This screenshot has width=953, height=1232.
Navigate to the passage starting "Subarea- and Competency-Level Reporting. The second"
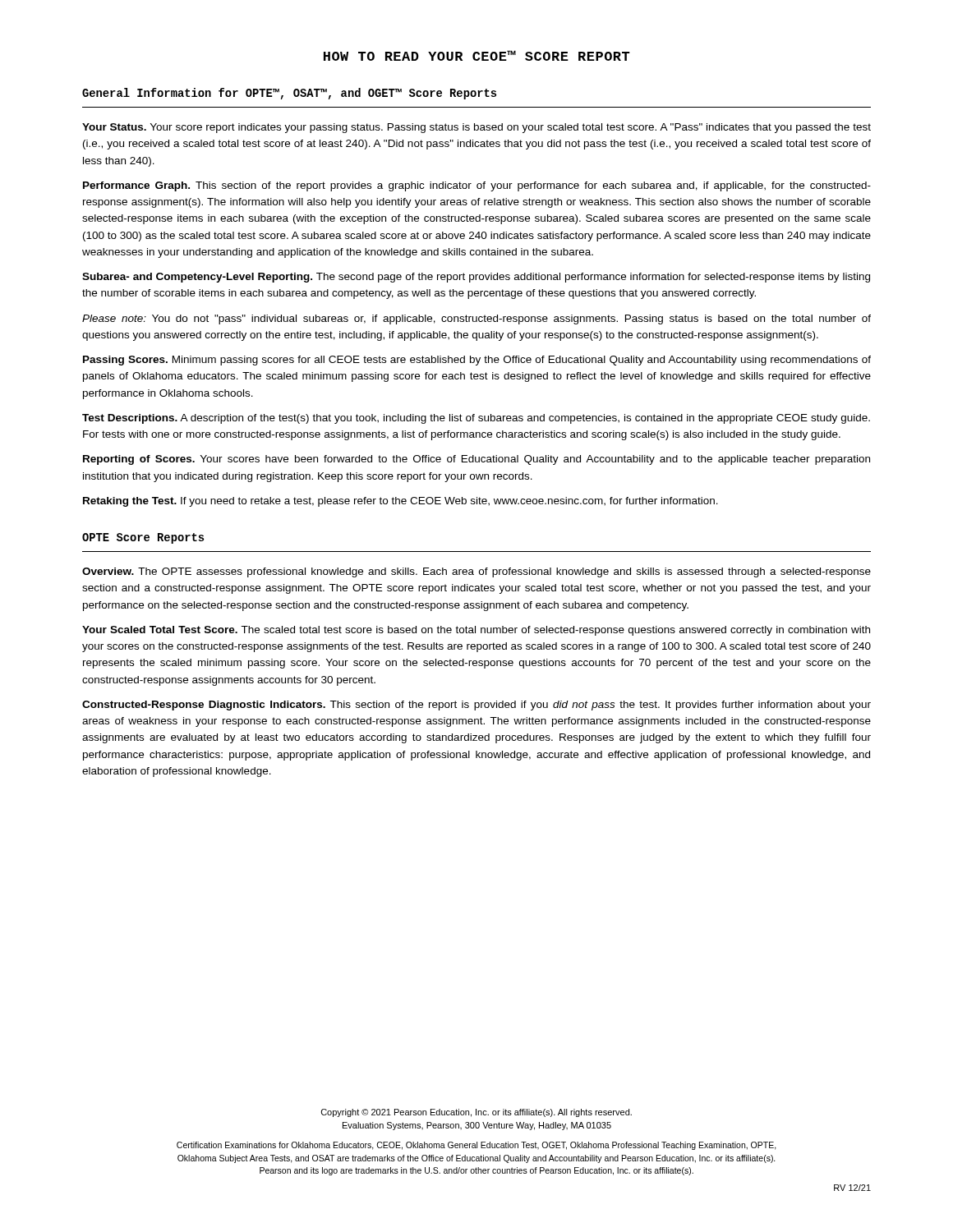click(x=476, y=285)
